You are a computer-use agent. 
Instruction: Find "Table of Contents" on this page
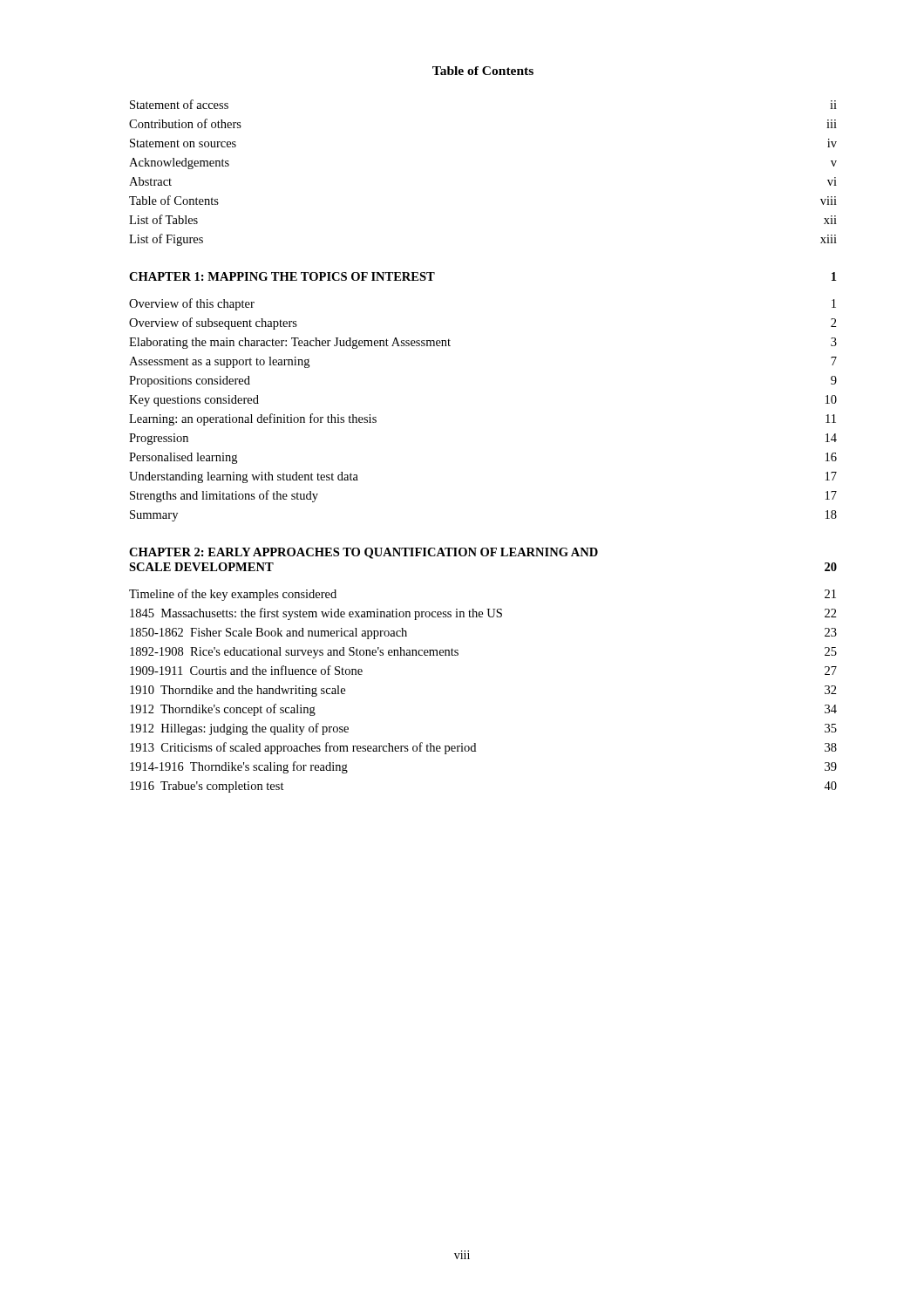click(x=483, y=70)
